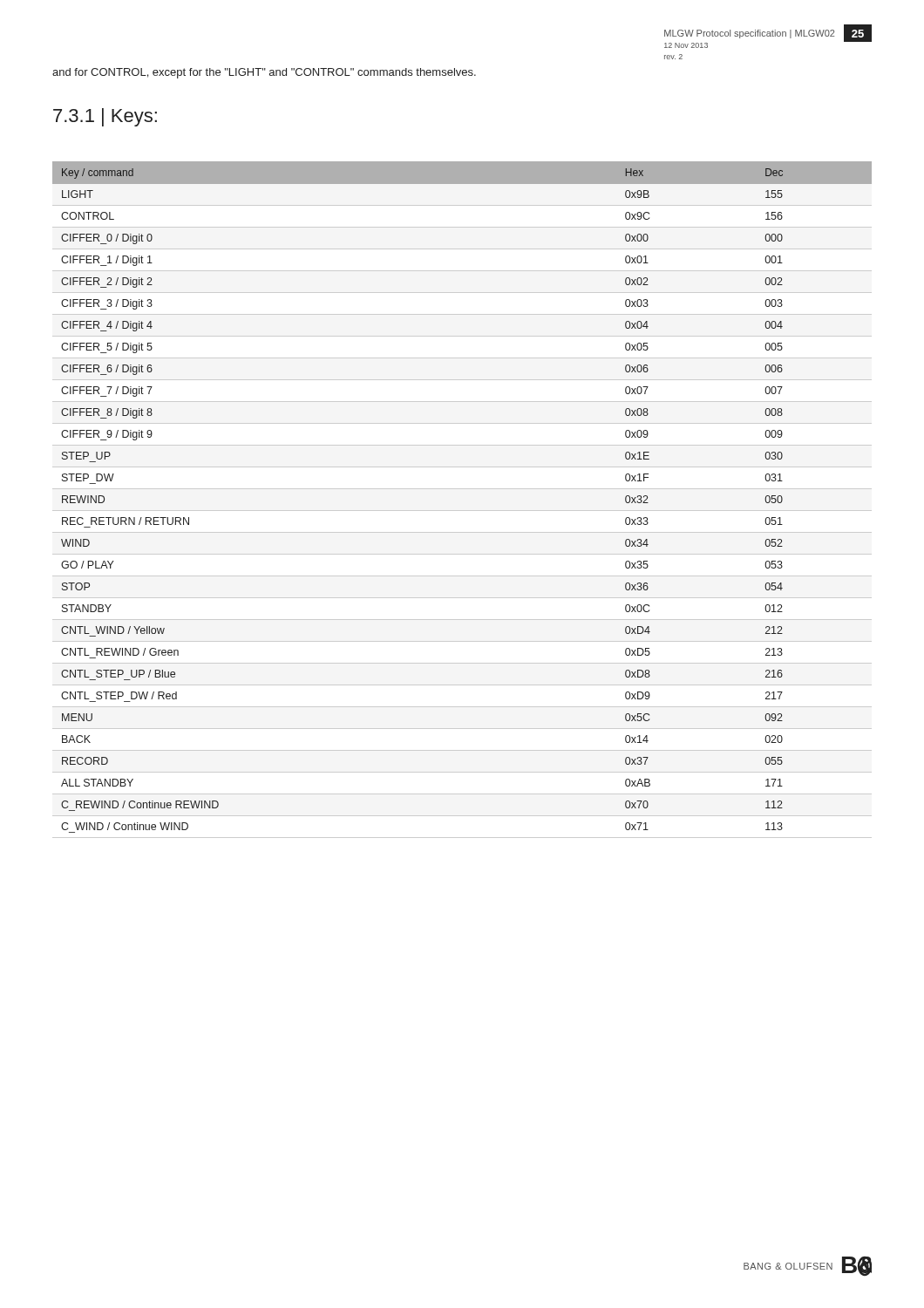Find the section header that reads "7.3.1 | Keys:"

coord(105,116)
